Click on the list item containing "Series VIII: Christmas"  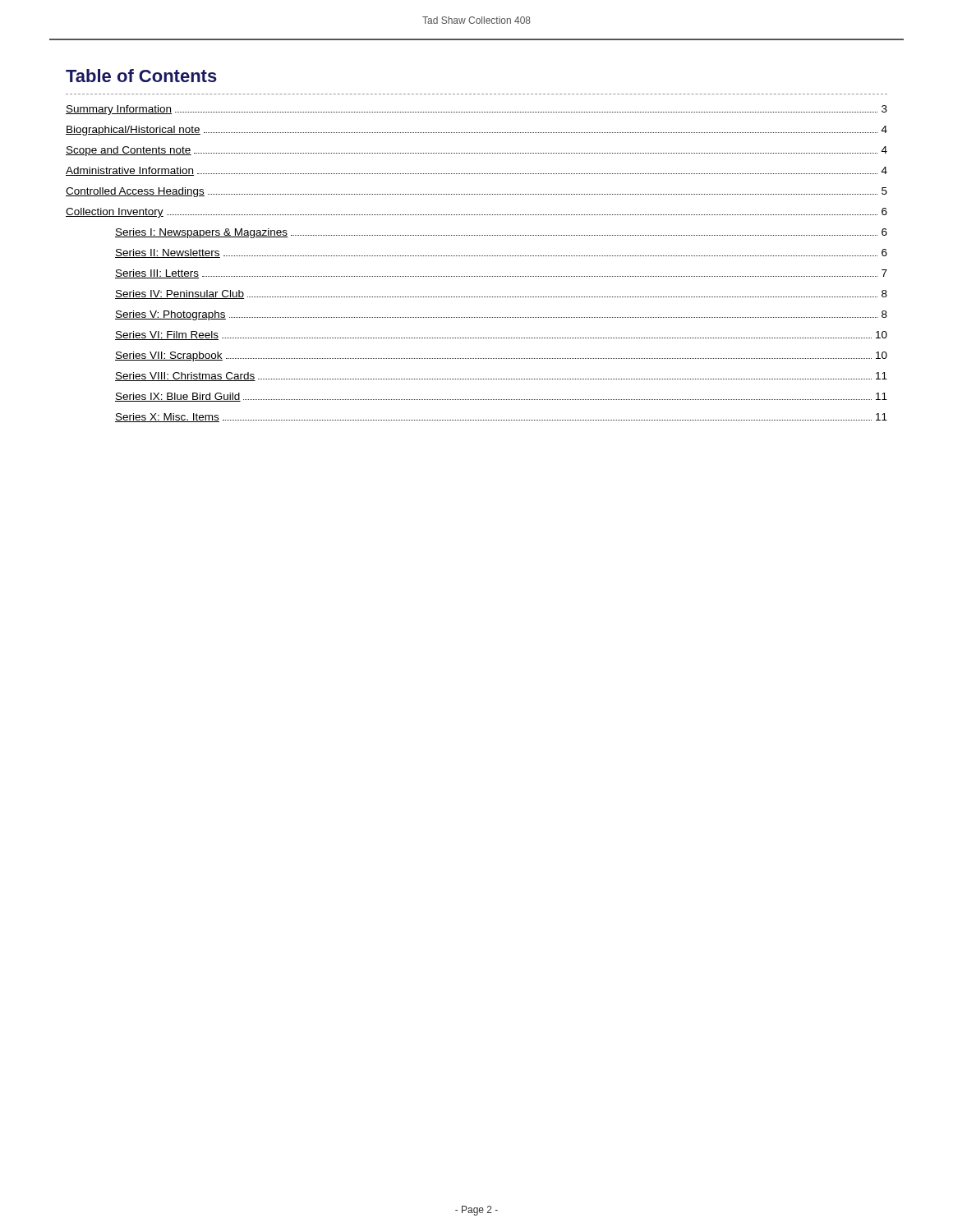point(501,376)
